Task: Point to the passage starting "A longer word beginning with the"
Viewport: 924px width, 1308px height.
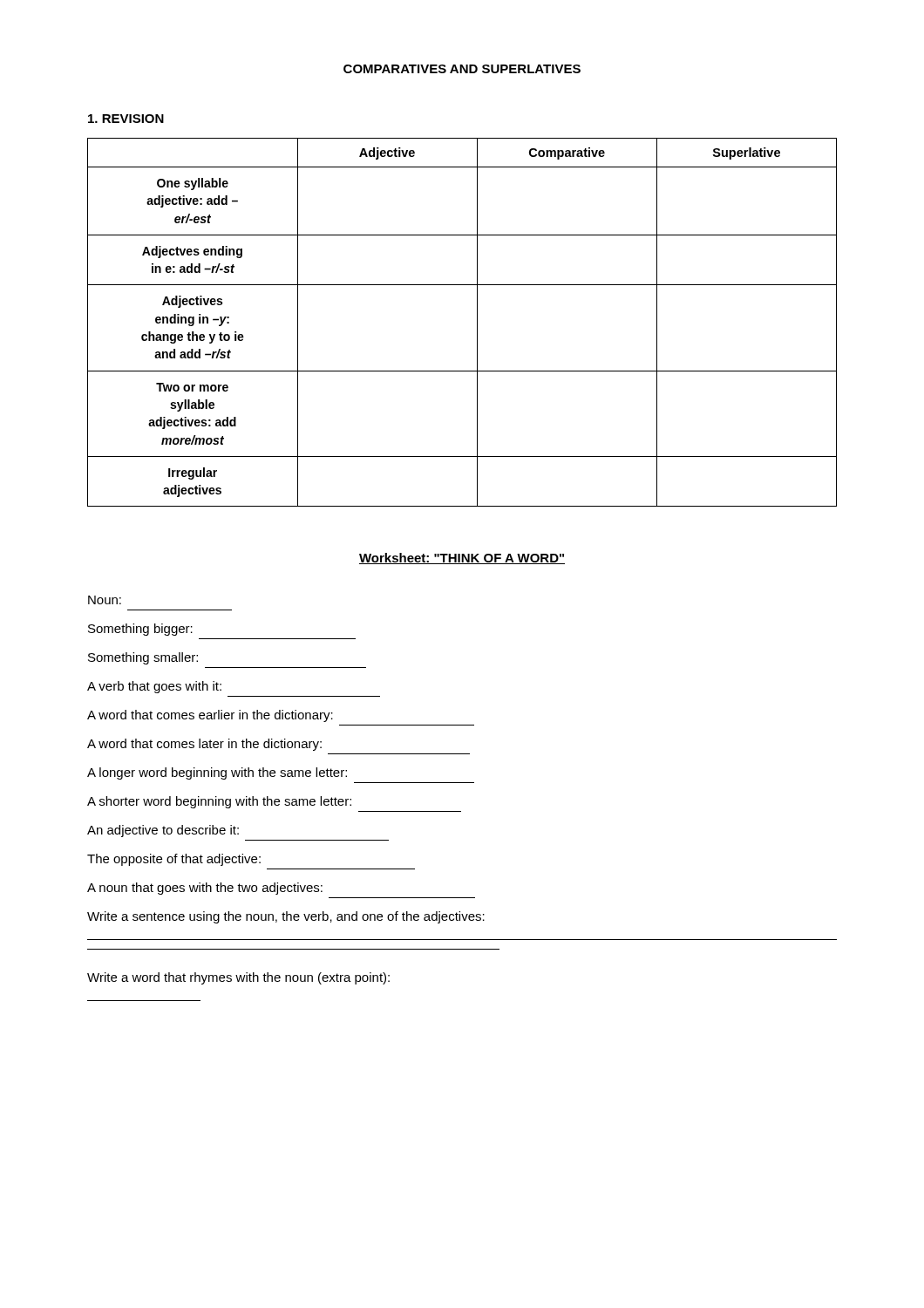Action: click(280, 774)
